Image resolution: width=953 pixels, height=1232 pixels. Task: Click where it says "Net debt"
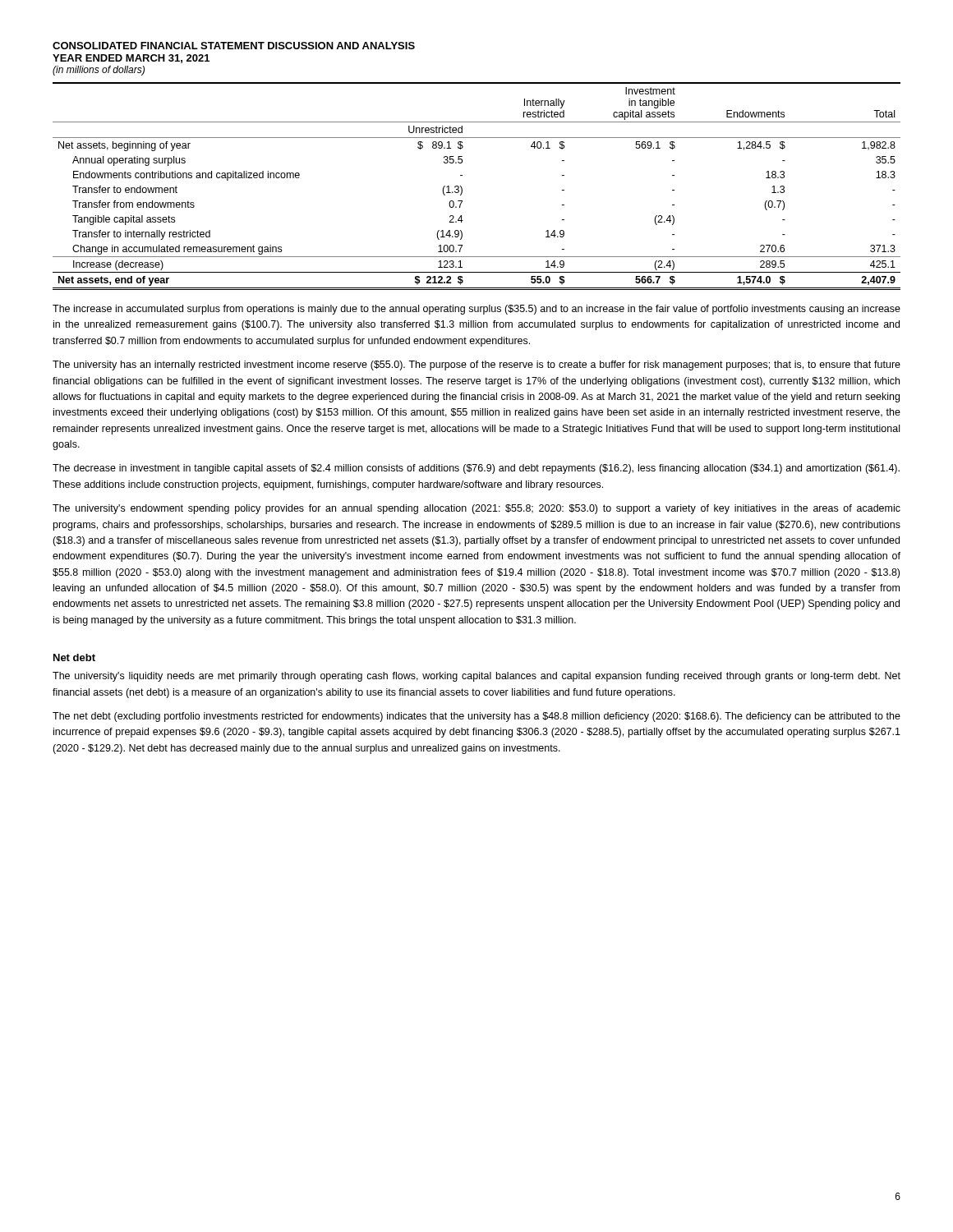pyautogui.click(x=74, y=658)
